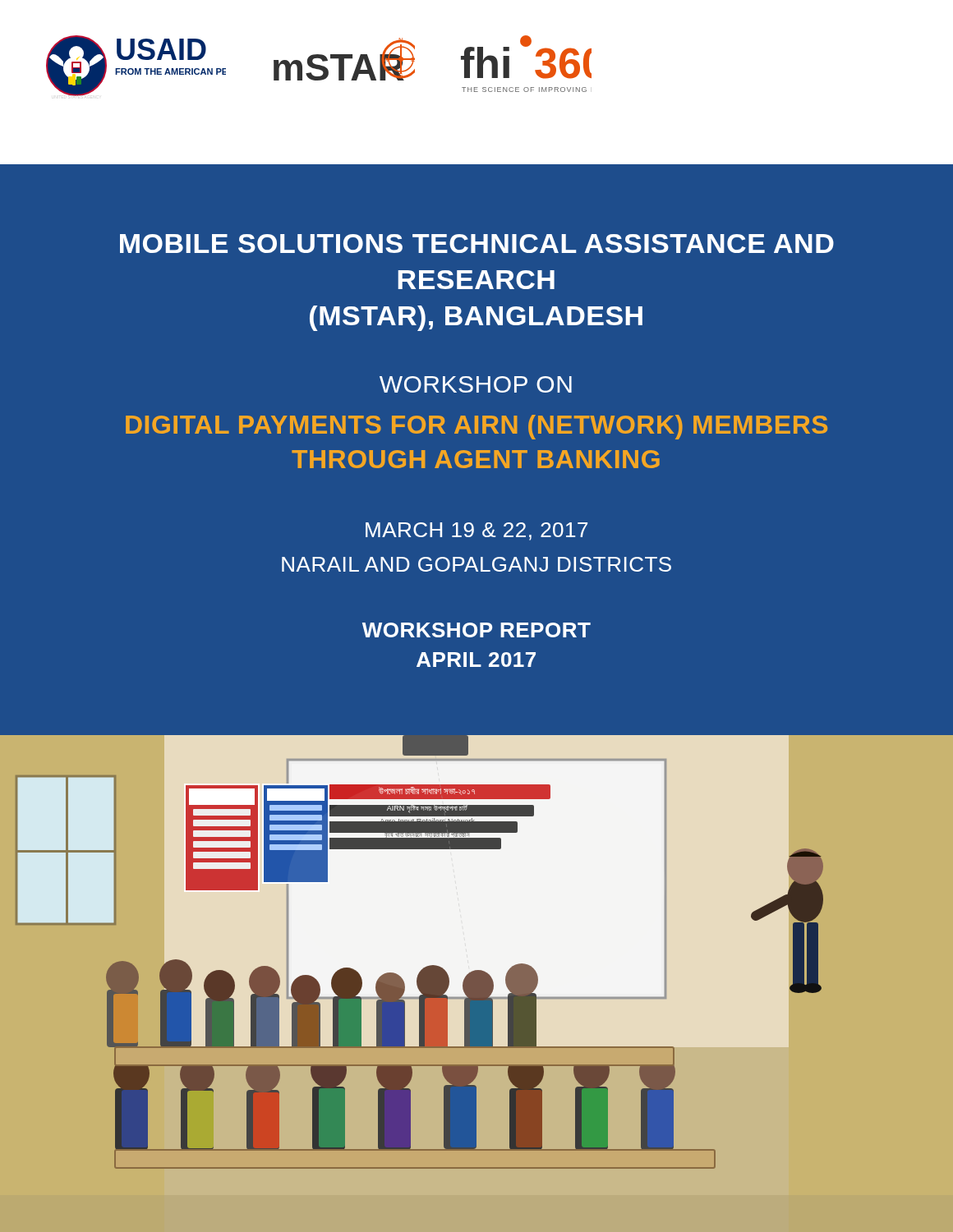The image size is (953, 1232).
Task: Find the photo
Action: tap(476, 984)
